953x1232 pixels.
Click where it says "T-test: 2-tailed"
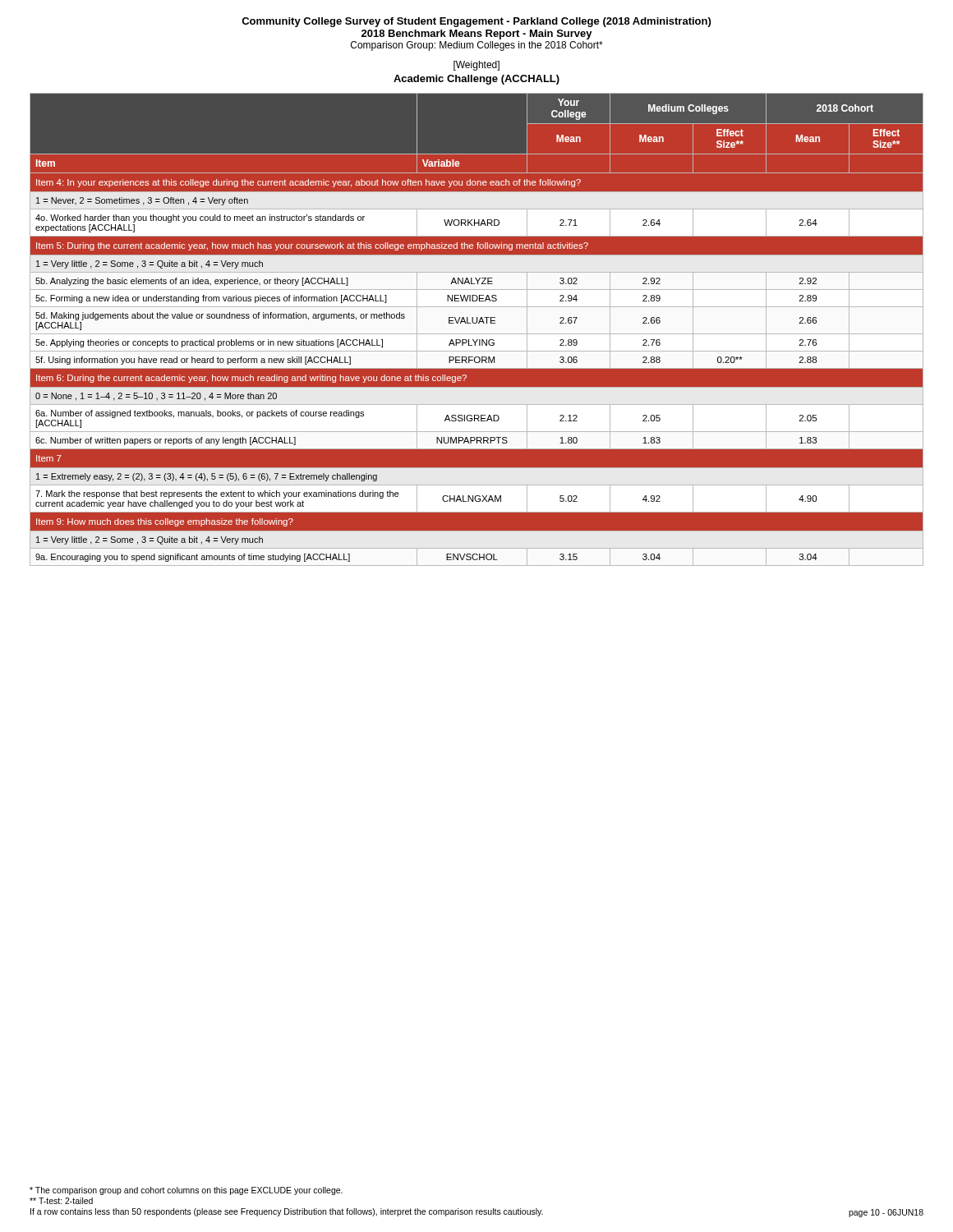pyautogui.click(x=61, y=1201)
